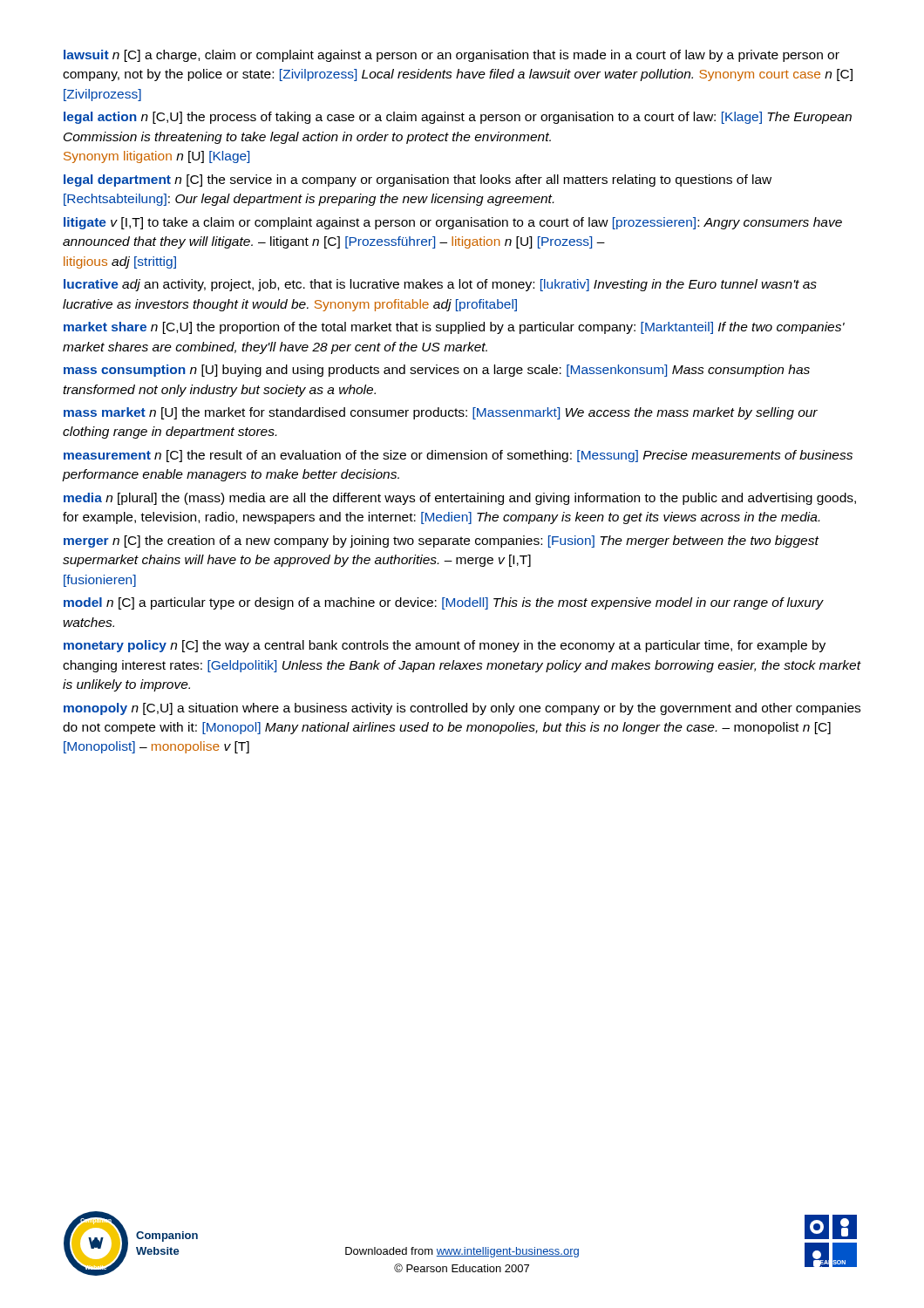The height and width of the screenshot is (1308, 924).
Task: Locate the list item that says "model n [C] a particular type or design"
Action: click(x=443, y=612)
